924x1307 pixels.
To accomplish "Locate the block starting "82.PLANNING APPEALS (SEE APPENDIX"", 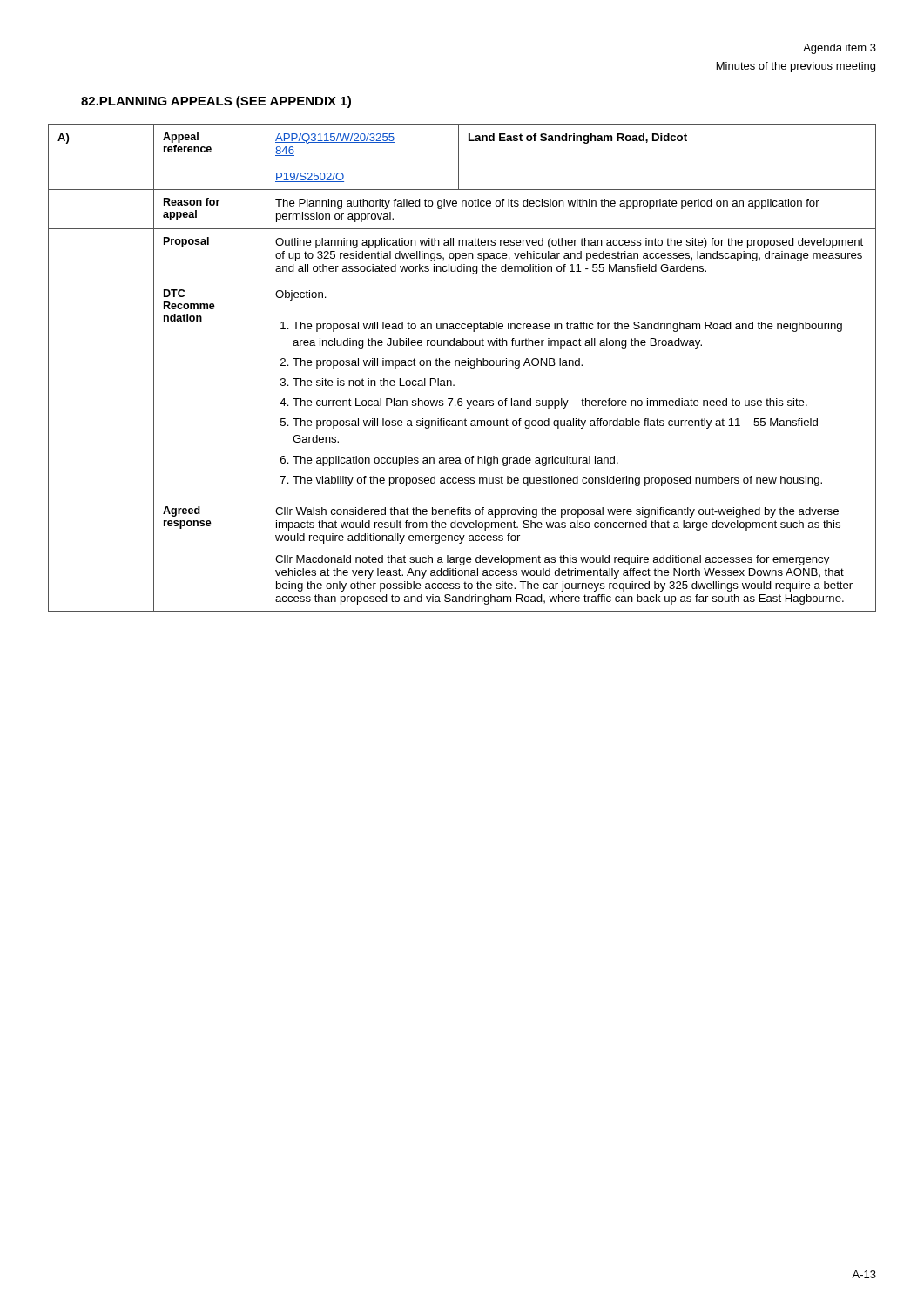I will 216,100.
